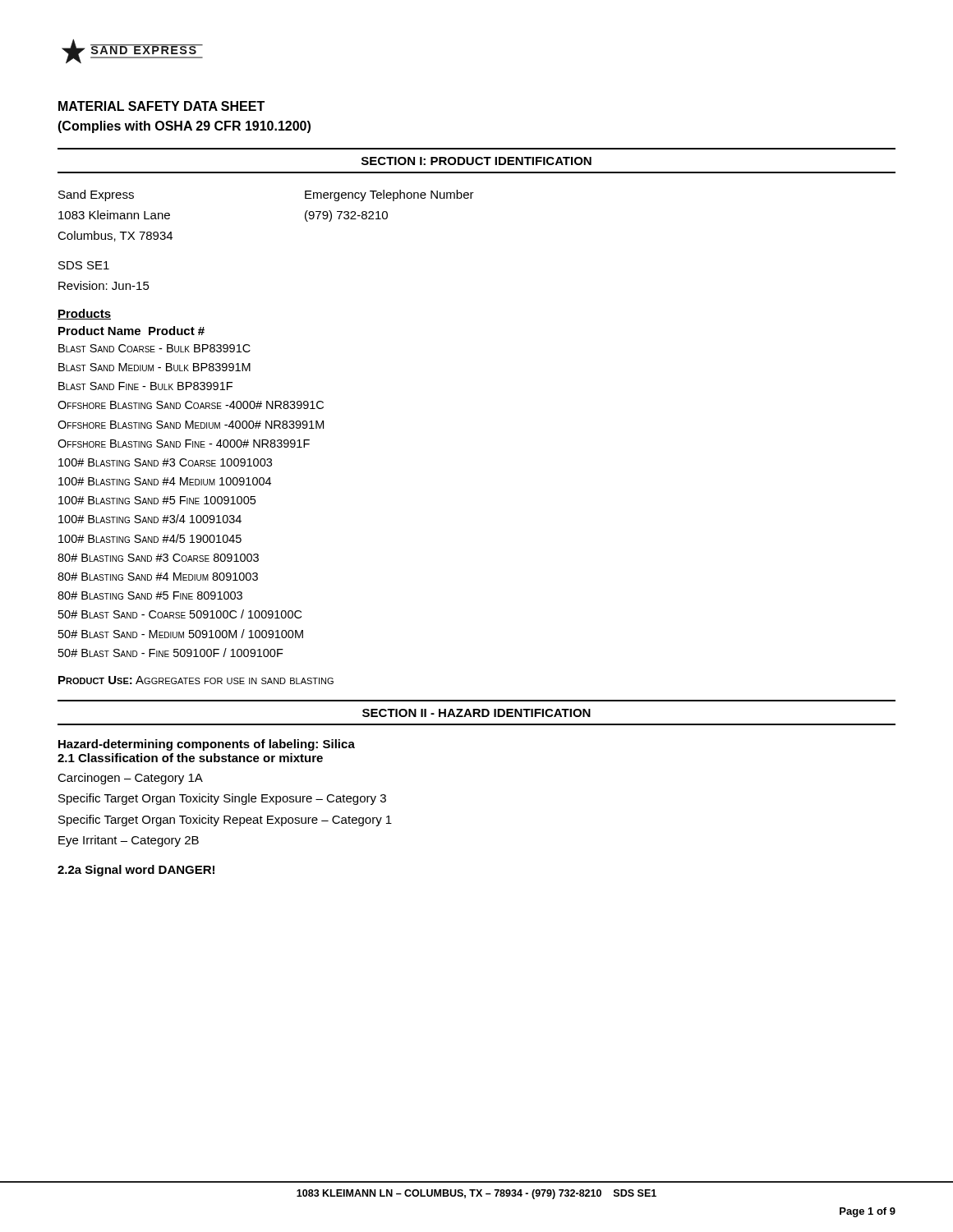Locate the block of text that opens with "Product Name Product"
Viewport: 953px width, 1232px height.
[131, 330]
